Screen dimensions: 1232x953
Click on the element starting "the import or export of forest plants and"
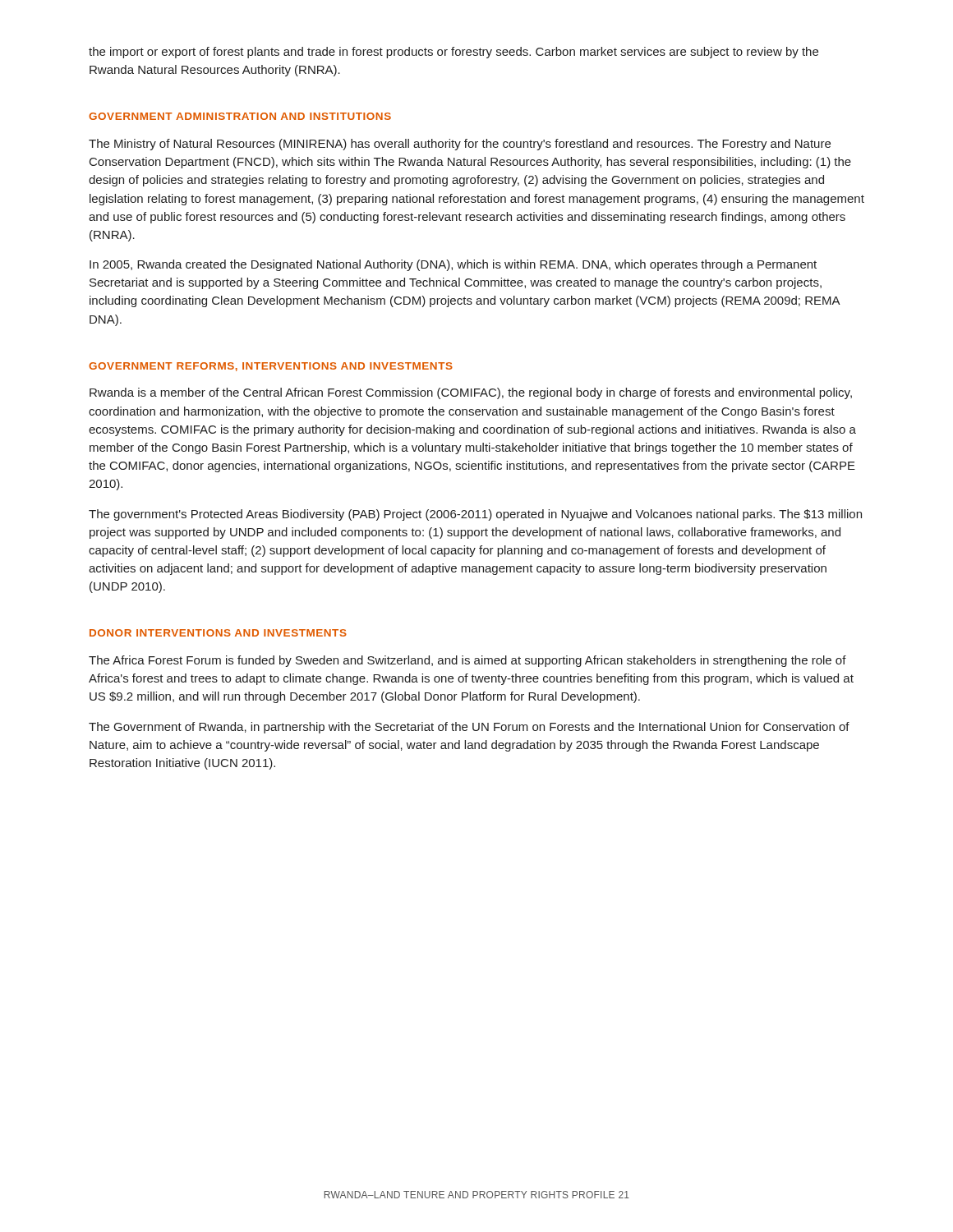(454, 60)
